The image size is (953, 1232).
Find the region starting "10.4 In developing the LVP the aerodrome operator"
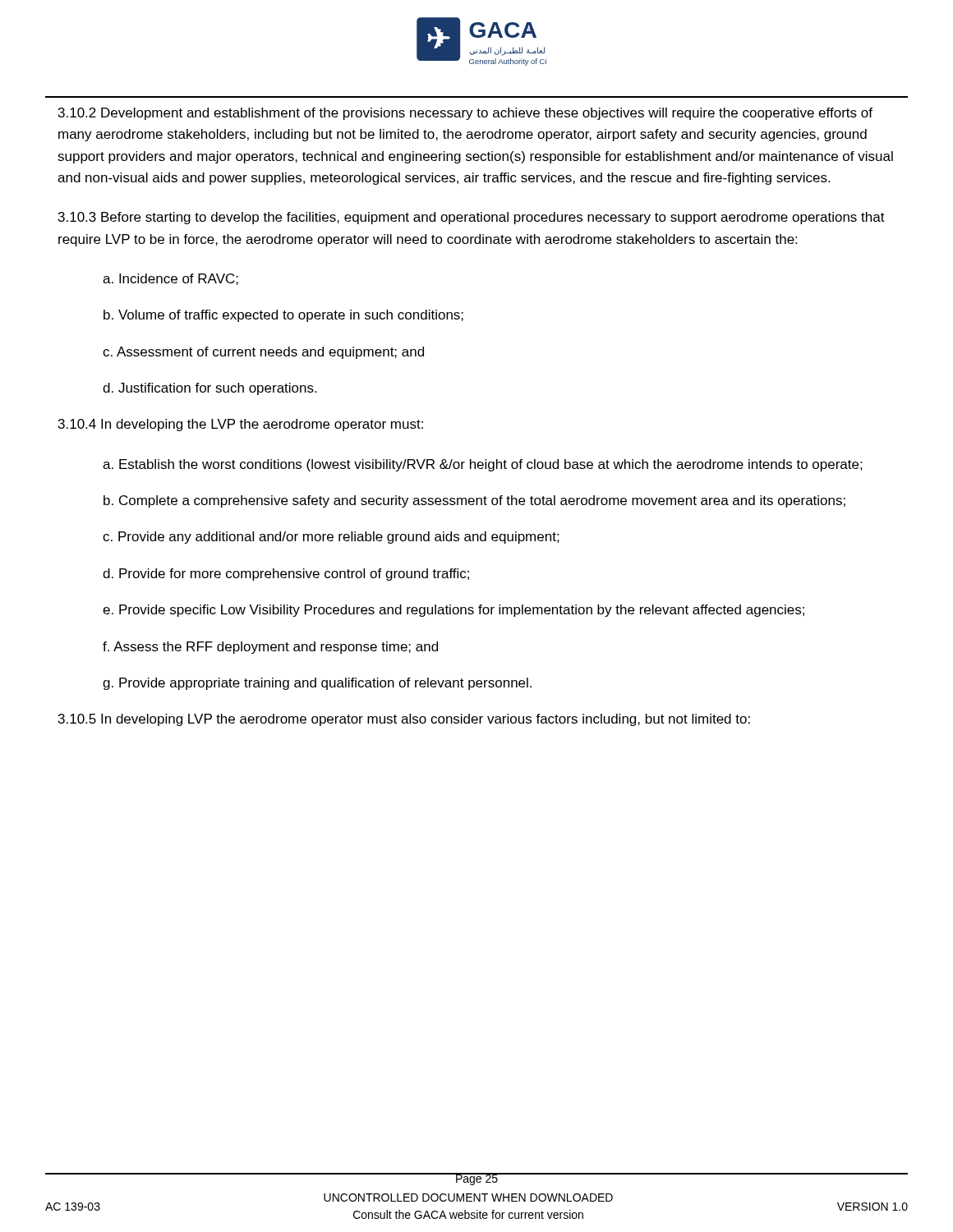(x=241, y=425)
